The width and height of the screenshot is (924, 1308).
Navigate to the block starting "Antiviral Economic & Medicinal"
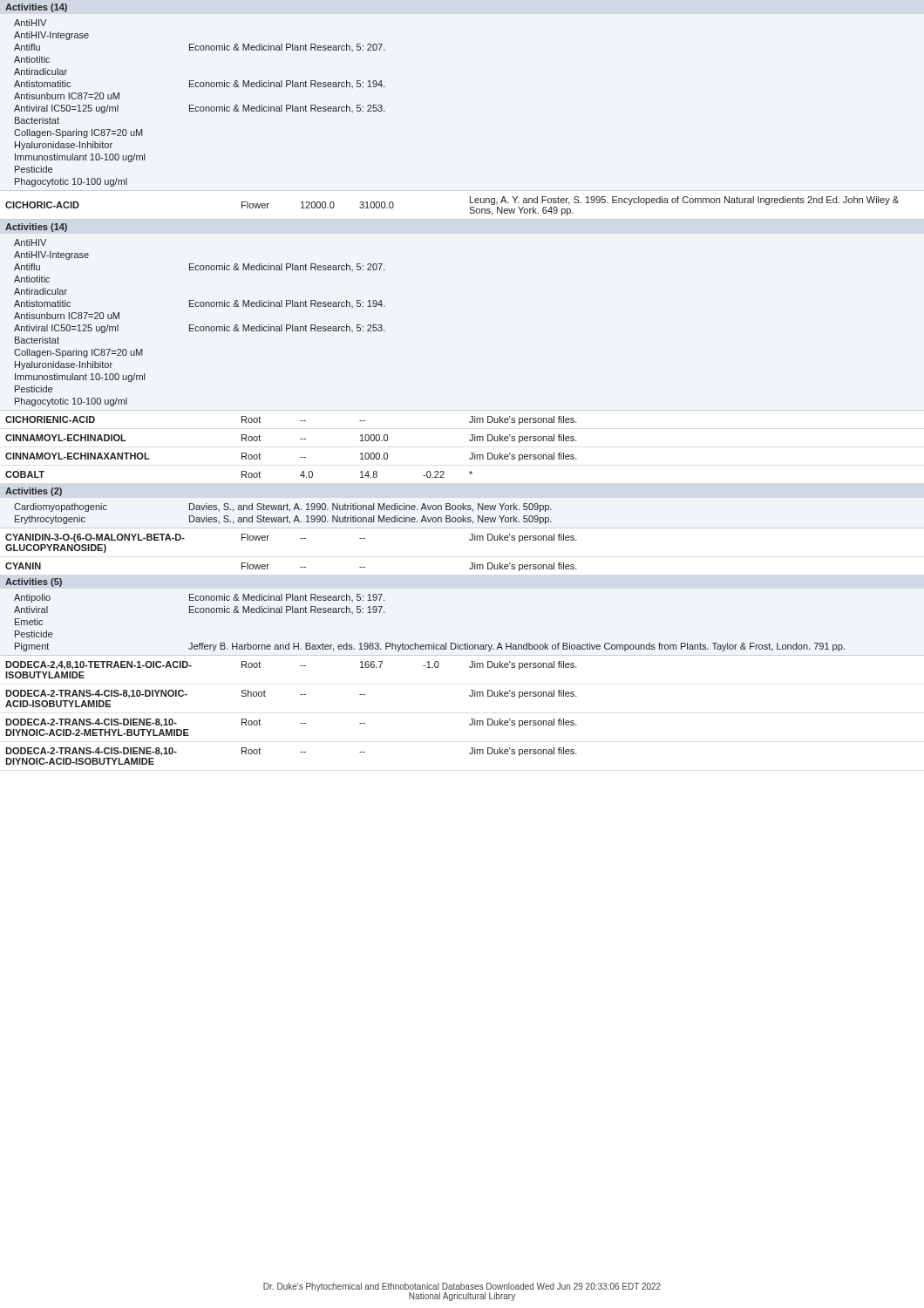[200, 610]
